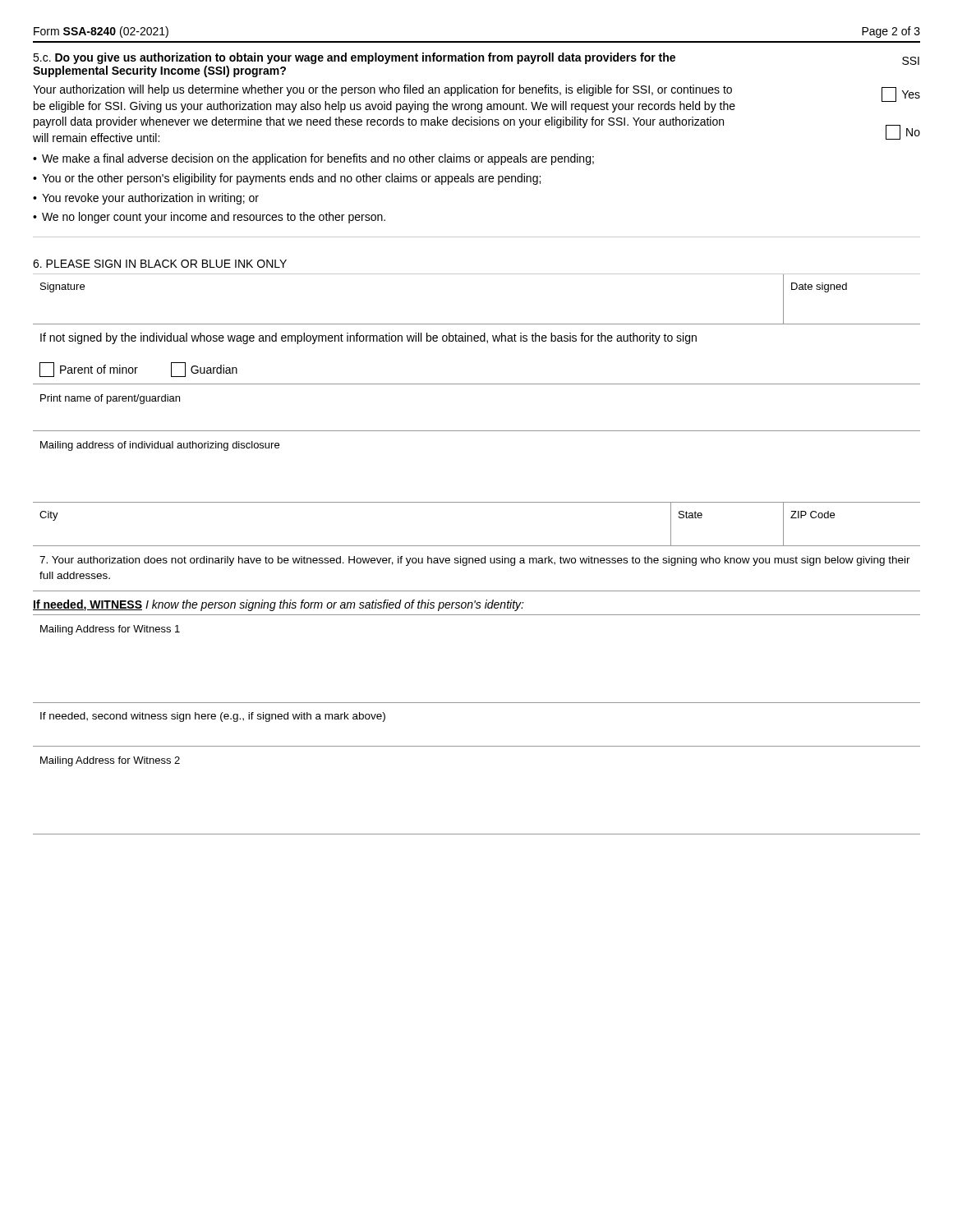
Task: Navigate to the element starting "If needed, WITNESS I know the person"
Action: (278, 604)
